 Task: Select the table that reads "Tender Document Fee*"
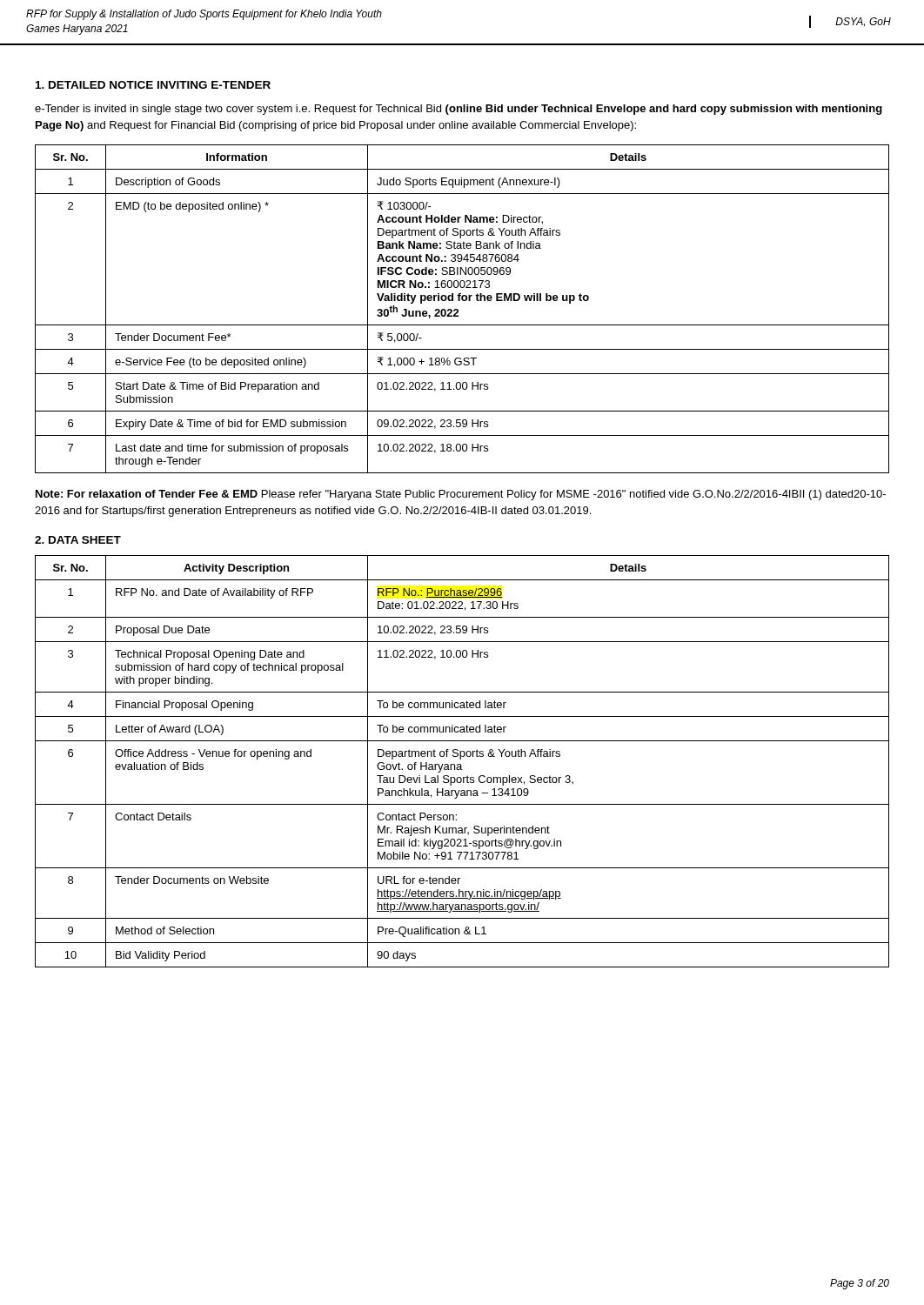pos(462,309)
